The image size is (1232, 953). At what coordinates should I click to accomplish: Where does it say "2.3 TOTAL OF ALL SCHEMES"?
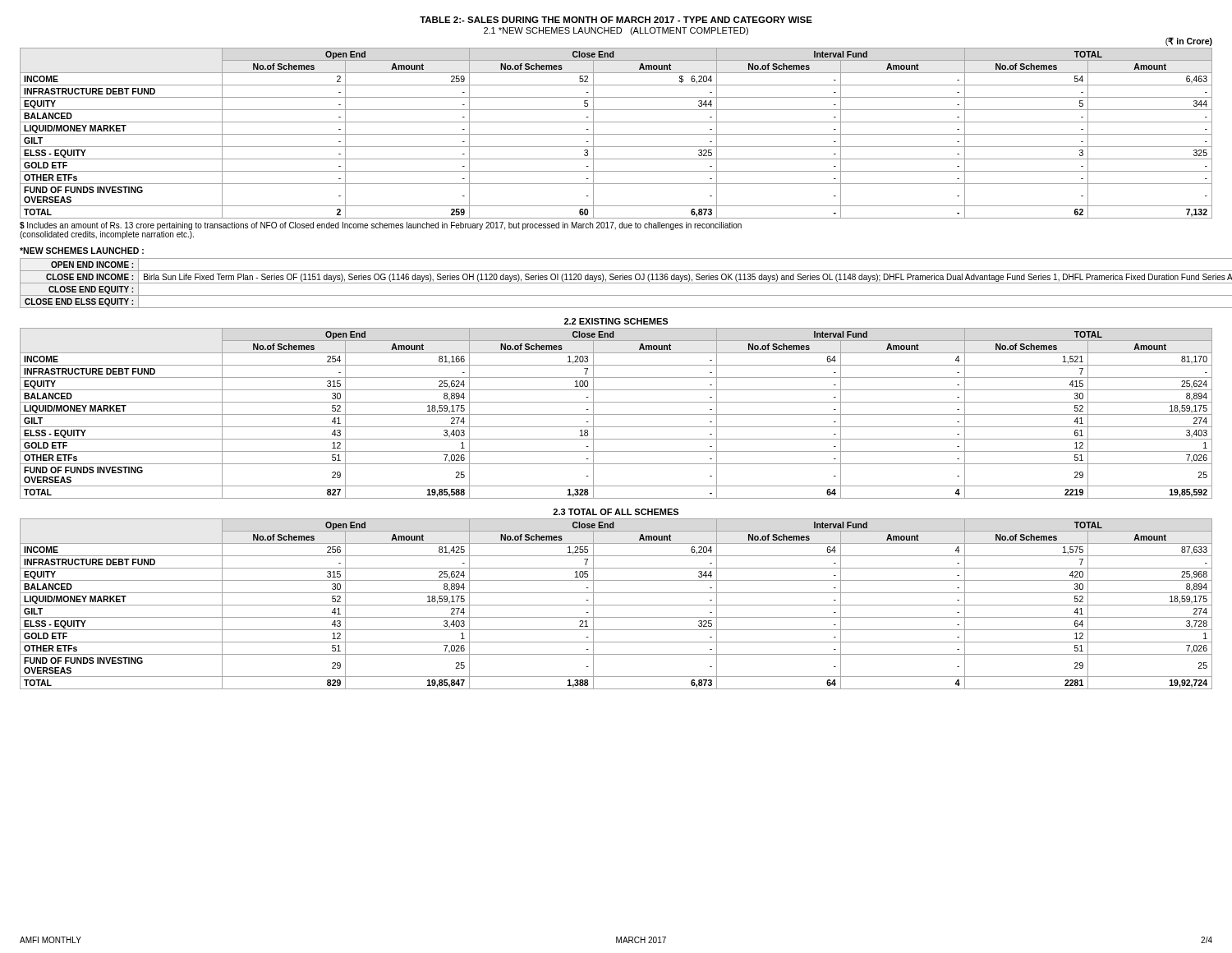[x=616, y=512]
